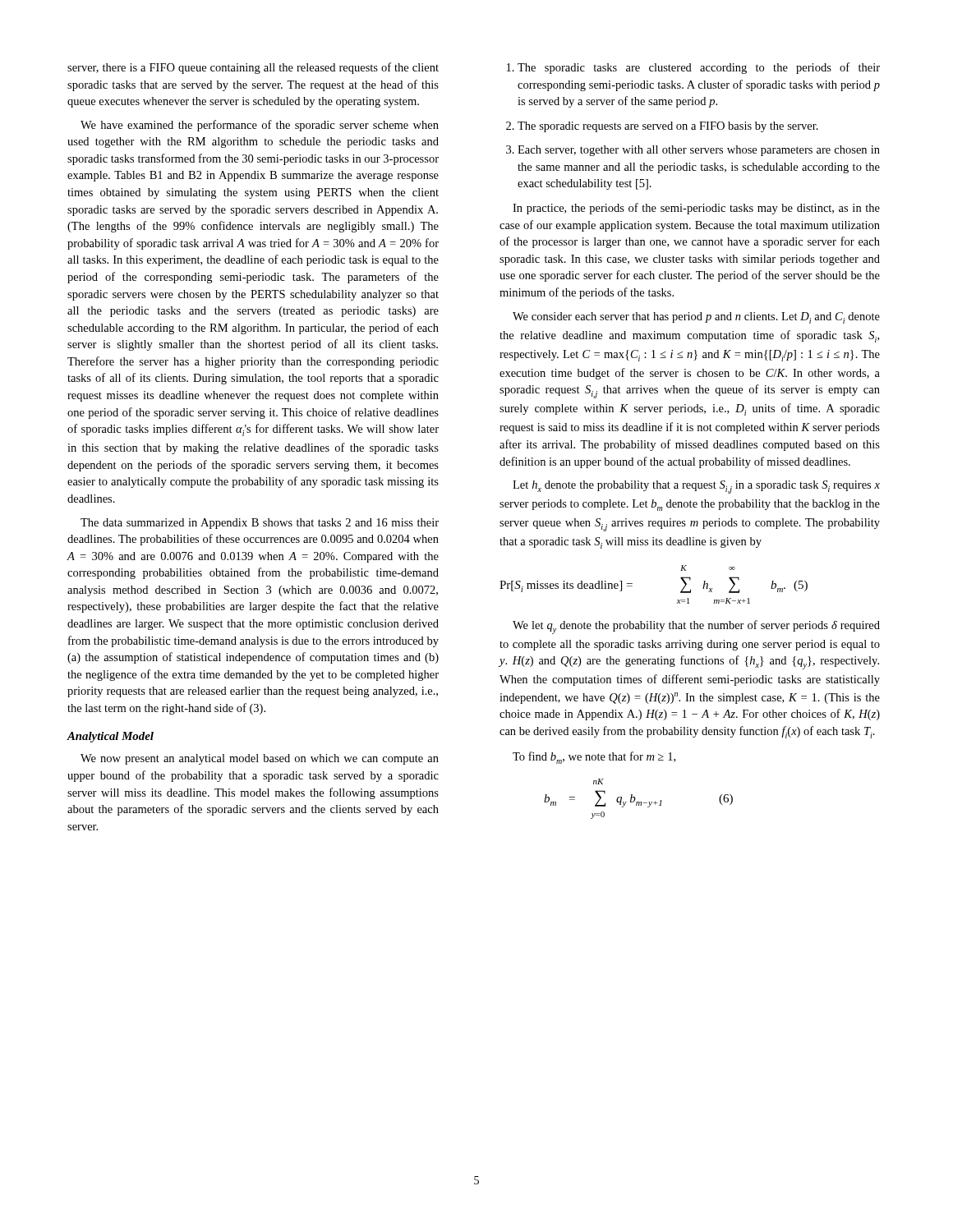Where is the passage that starts "We have examined the performance of the"?
Viewport: 953px width, 1232px height.
(253, 312)
